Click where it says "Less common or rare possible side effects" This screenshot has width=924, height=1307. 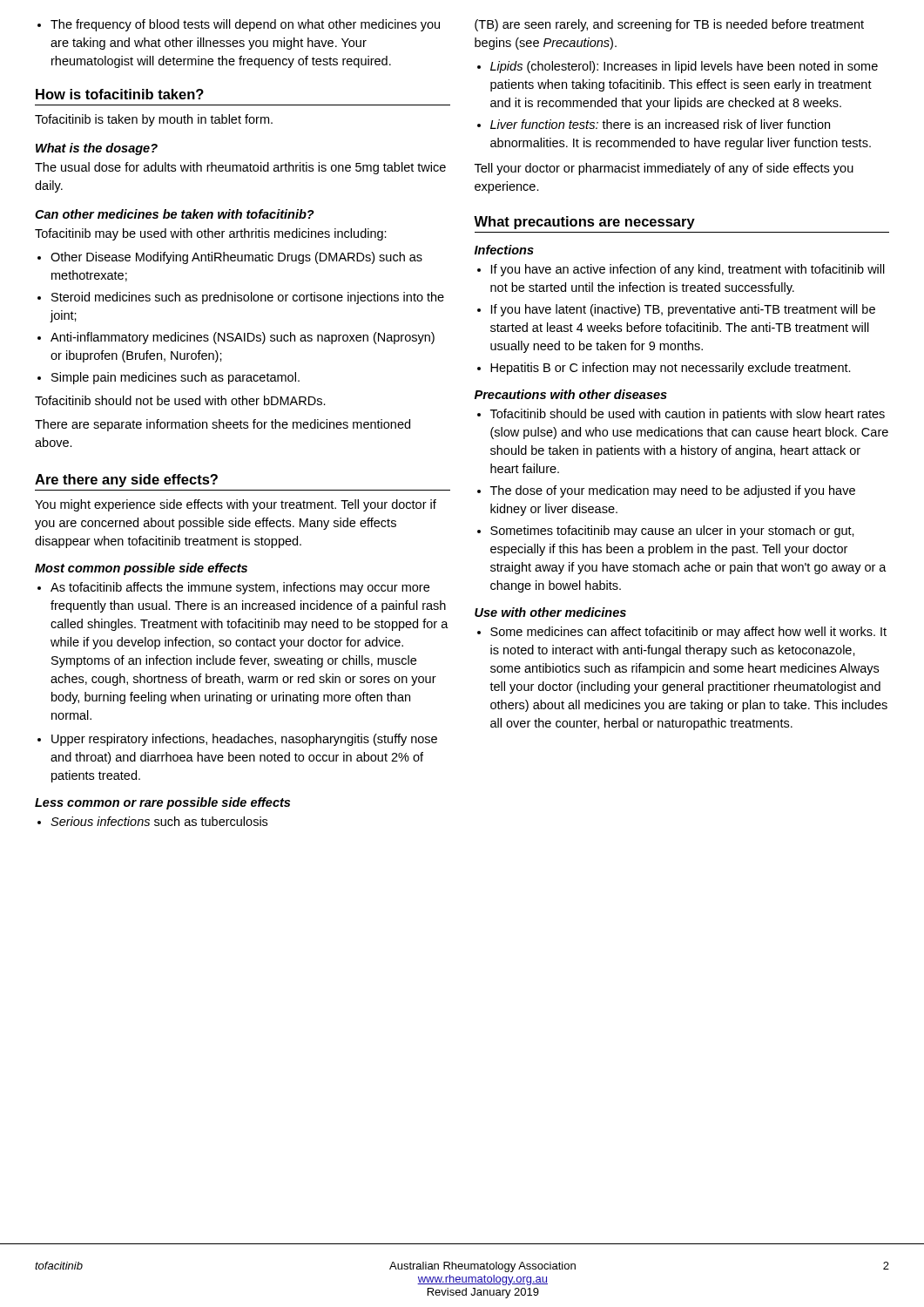[x=163, y=803]
